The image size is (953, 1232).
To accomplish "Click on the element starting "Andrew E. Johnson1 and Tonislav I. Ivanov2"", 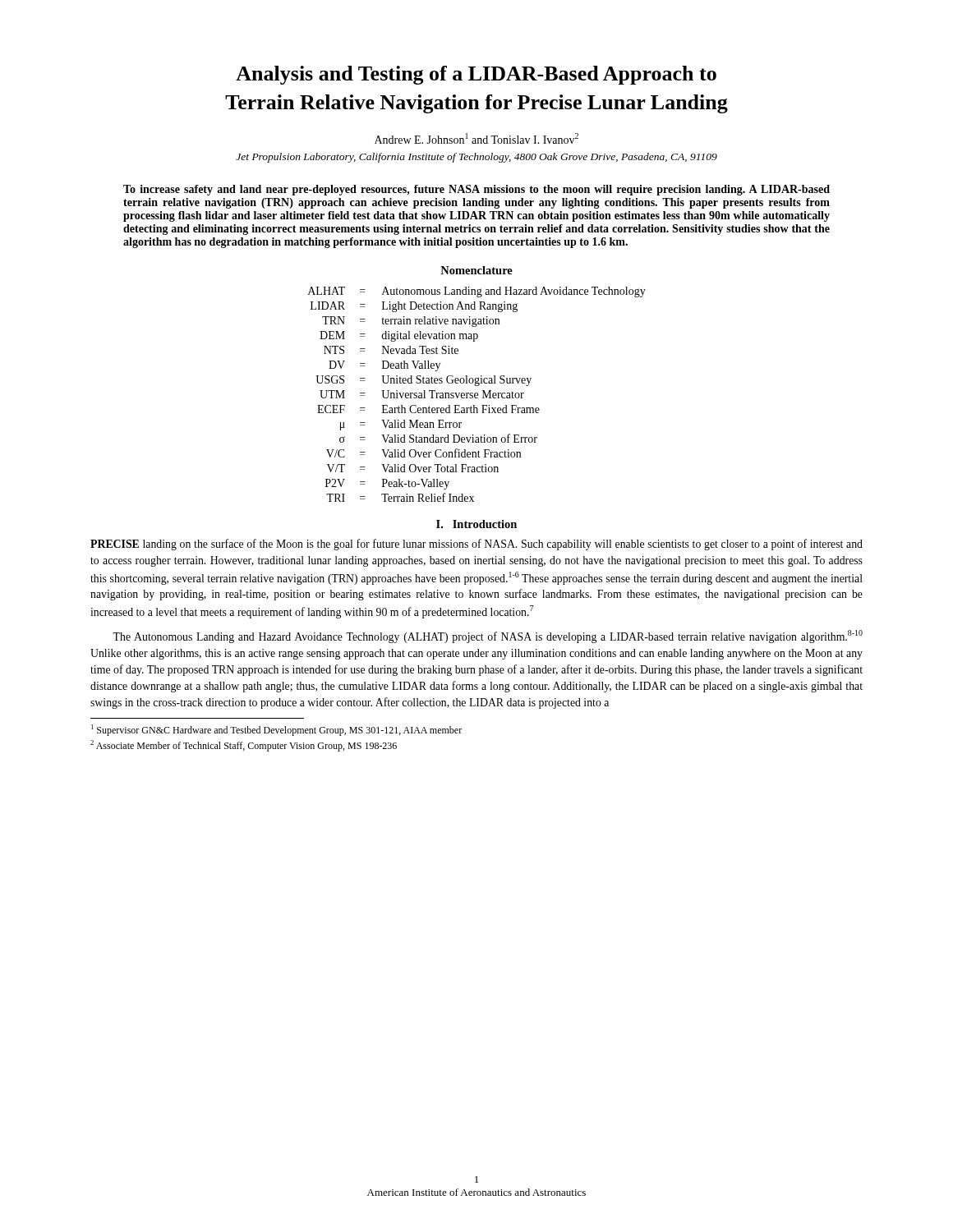I will click(476, 139).
